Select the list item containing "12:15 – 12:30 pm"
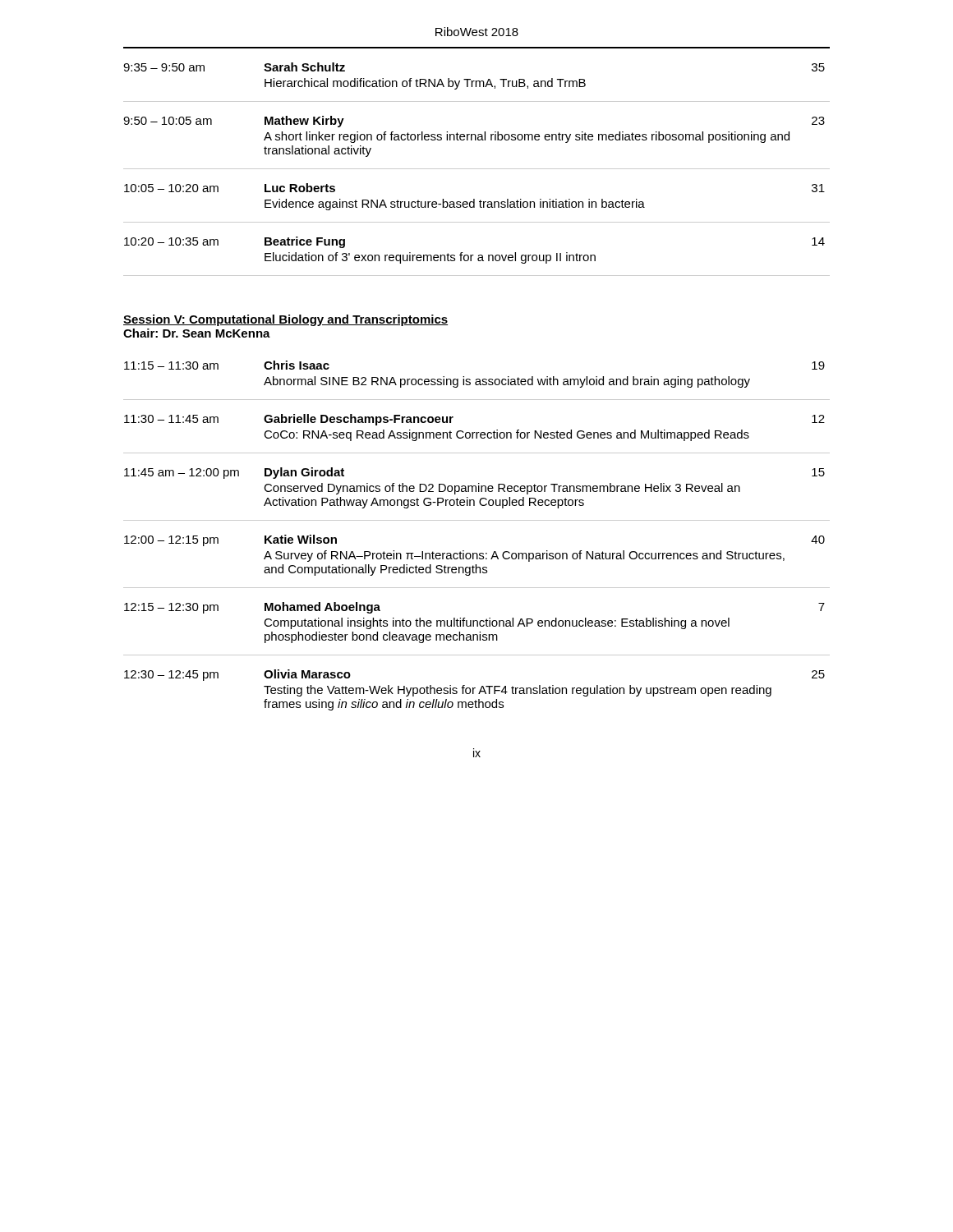Image resolution: width=953 pixels, height=1232 pixels. 171,607
